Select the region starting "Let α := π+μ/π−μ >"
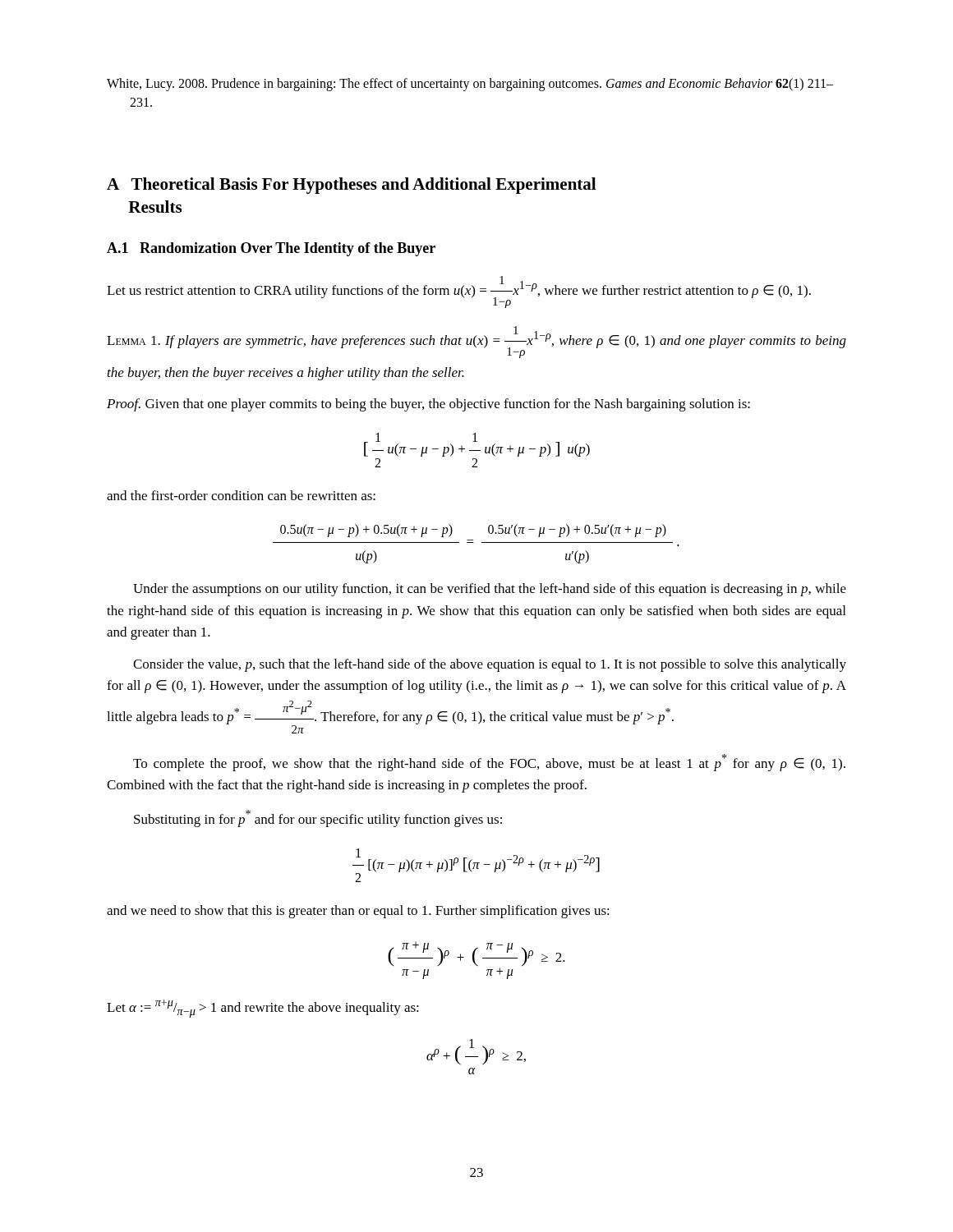Viewport: 953px width, 1232px height. (263, 1009)
